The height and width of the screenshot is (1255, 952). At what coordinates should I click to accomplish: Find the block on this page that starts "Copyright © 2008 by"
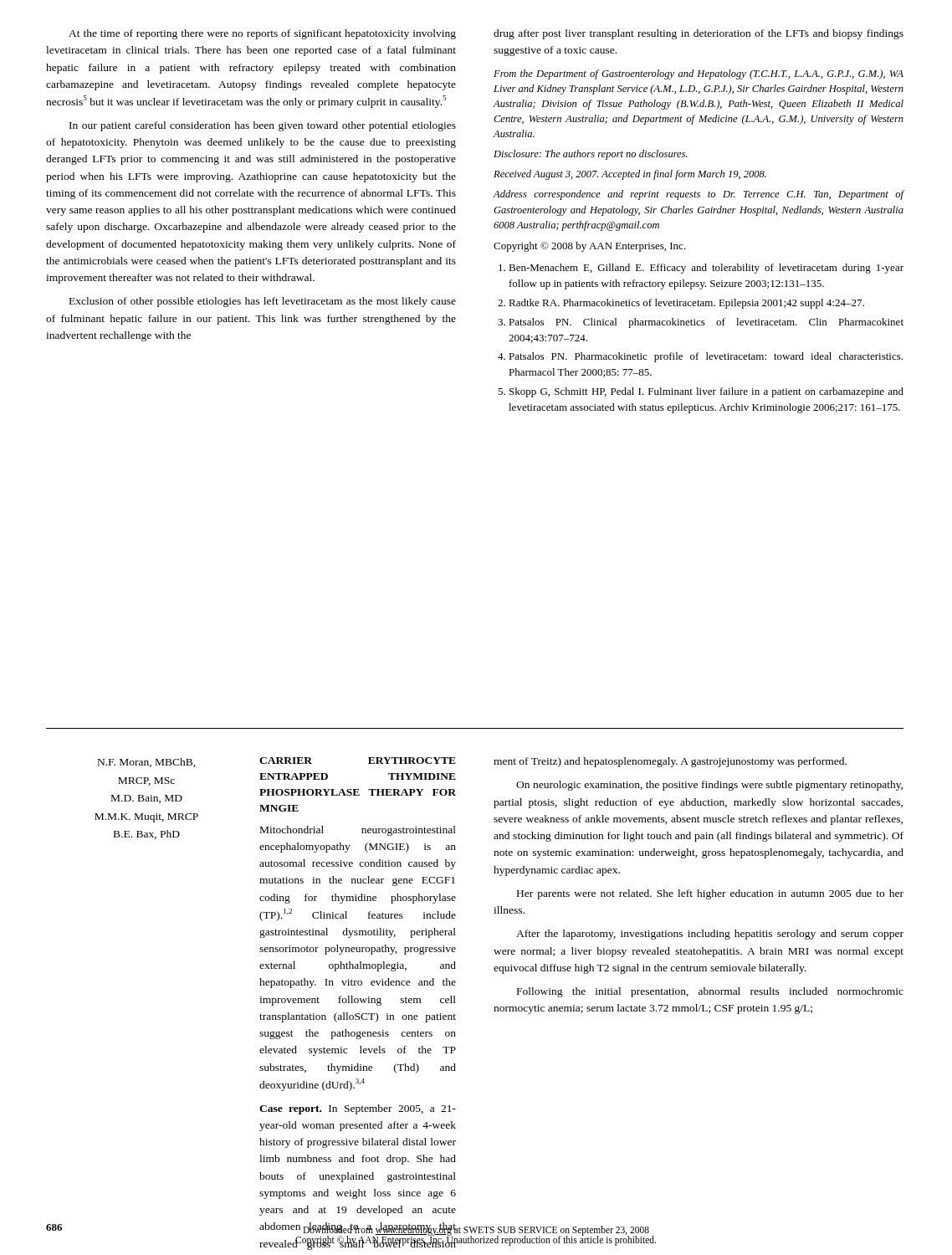(x=590, y=247)
